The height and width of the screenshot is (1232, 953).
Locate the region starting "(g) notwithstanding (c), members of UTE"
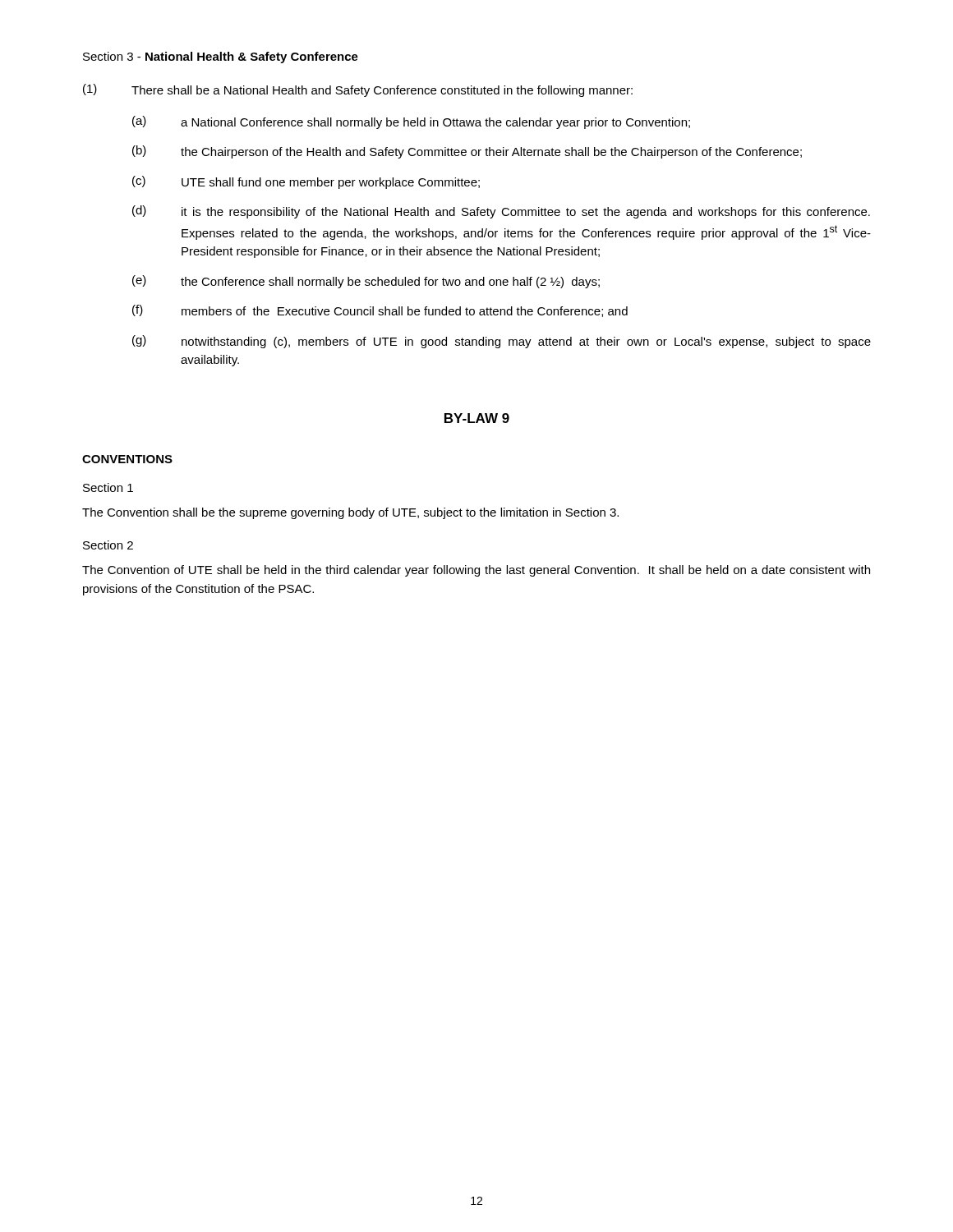(x=501, y=351)
